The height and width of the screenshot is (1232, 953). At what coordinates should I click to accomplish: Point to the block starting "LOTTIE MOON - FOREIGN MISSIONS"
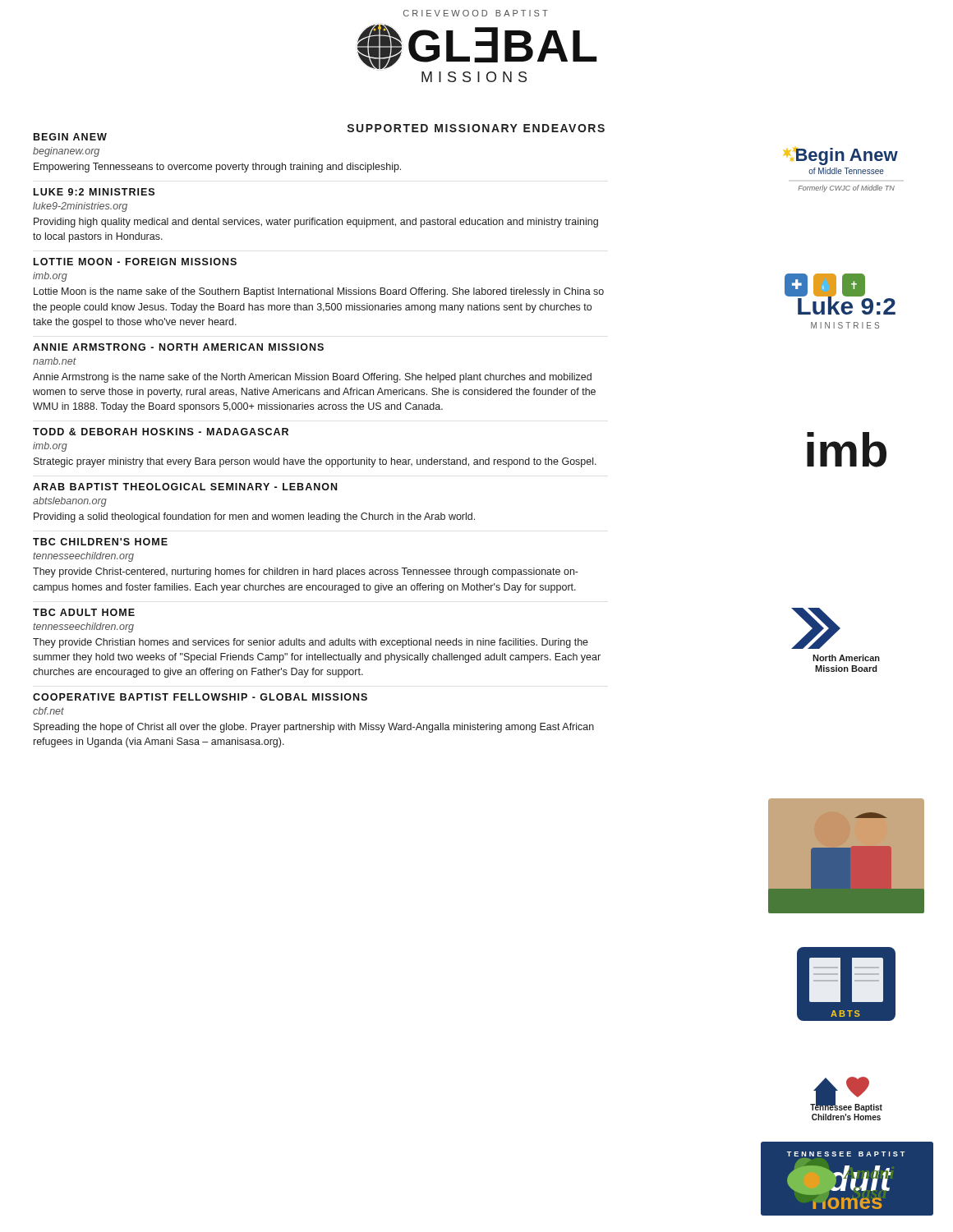pos(135,262)
